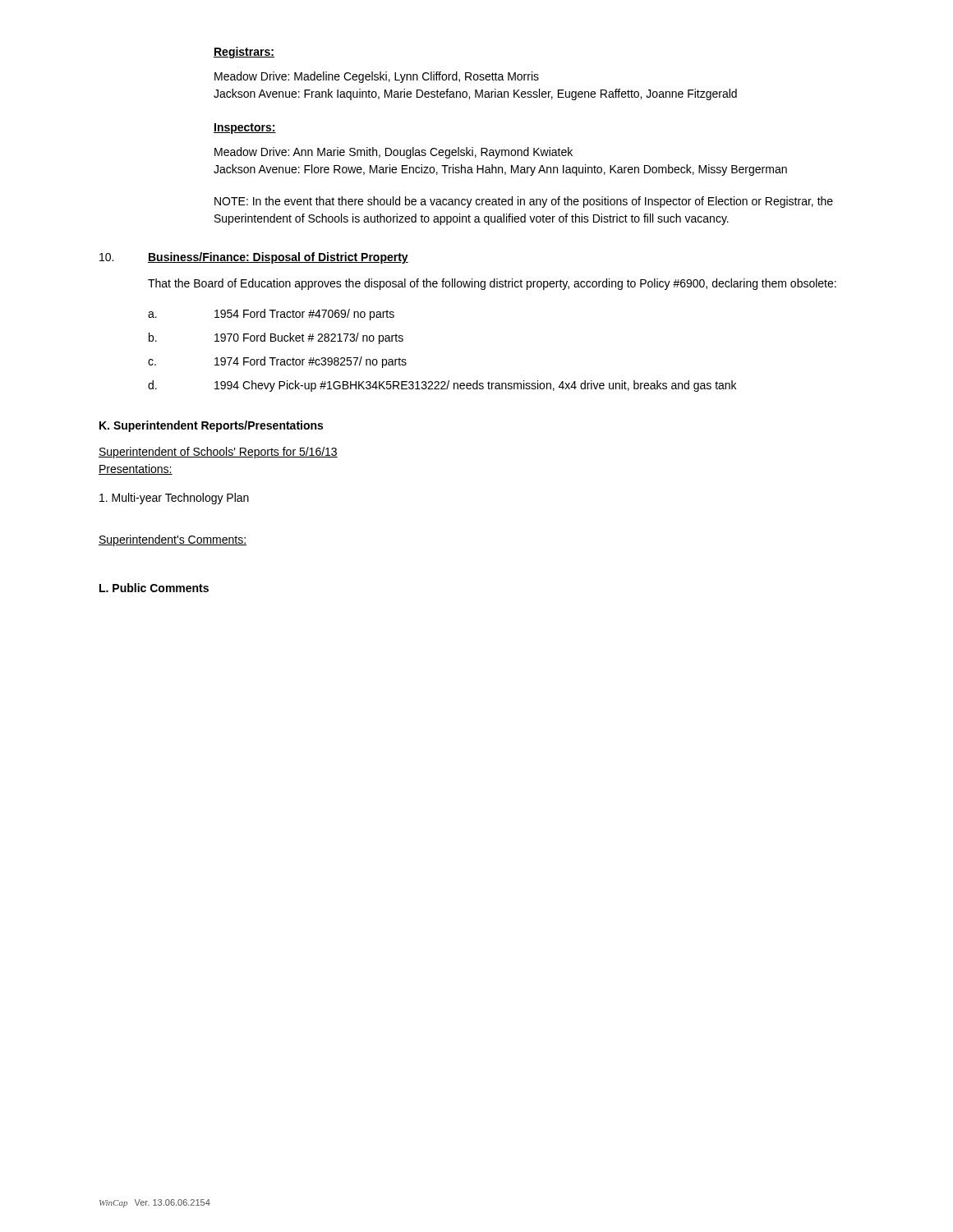953x1232 pixels.
Task: Find the element starting "That the Board"
Action: (501, 284)
